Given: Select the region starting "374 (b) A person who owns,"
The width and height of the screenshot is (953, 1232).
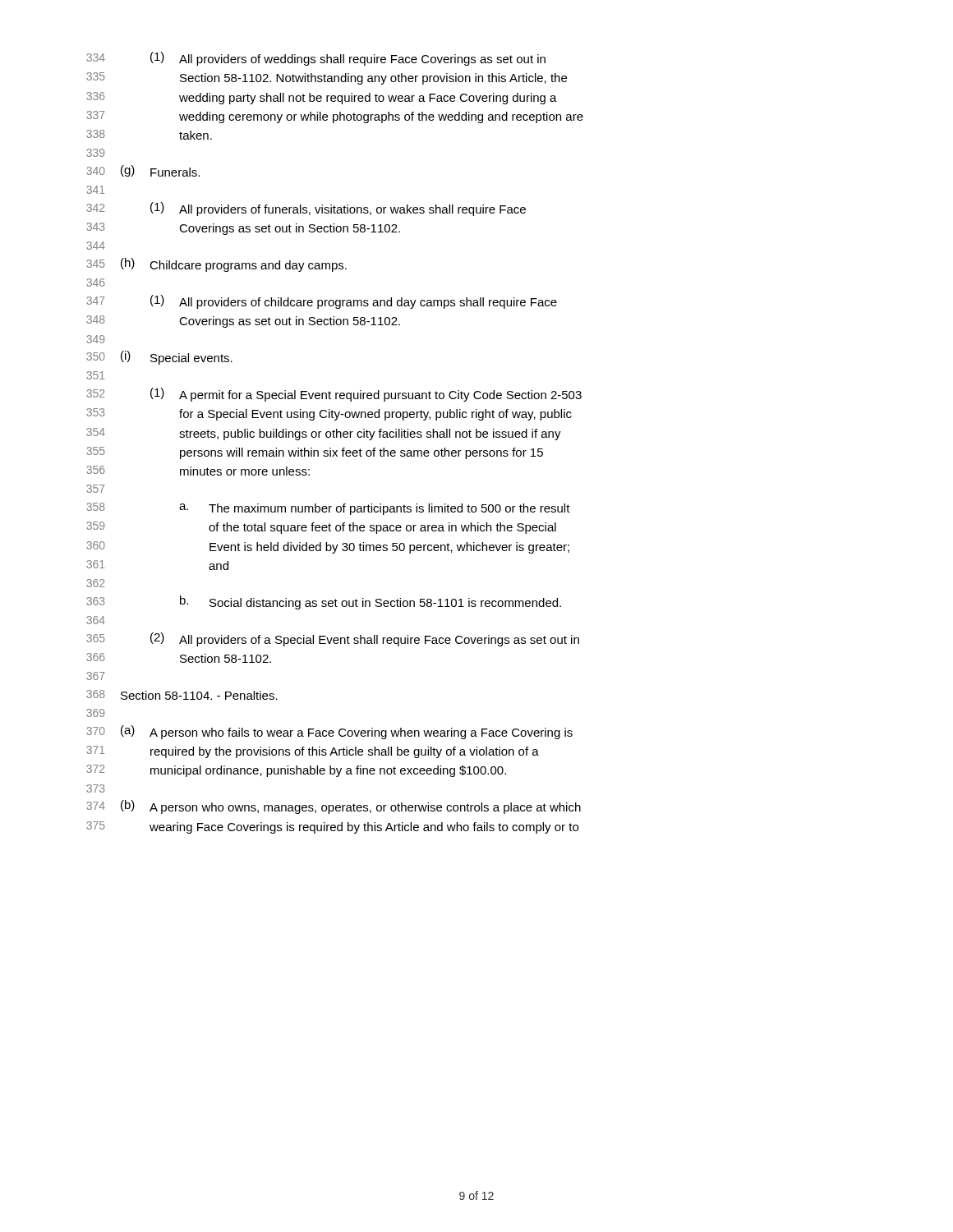Looking at the screenshot, I should [x=476, y=817].
